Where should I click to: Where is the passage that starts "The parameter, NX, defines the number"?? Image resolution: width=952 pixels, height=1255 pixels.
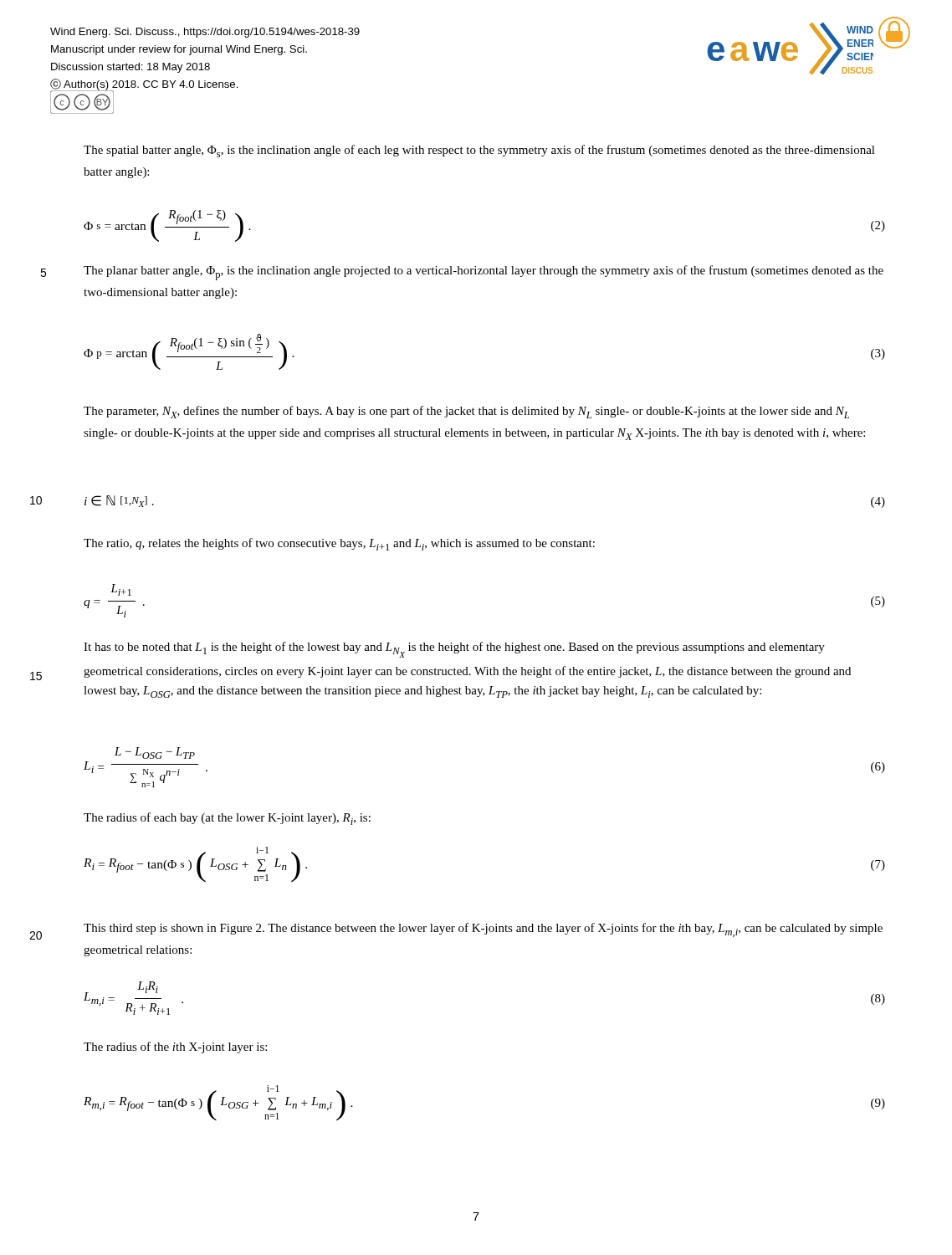click(475, 423)
